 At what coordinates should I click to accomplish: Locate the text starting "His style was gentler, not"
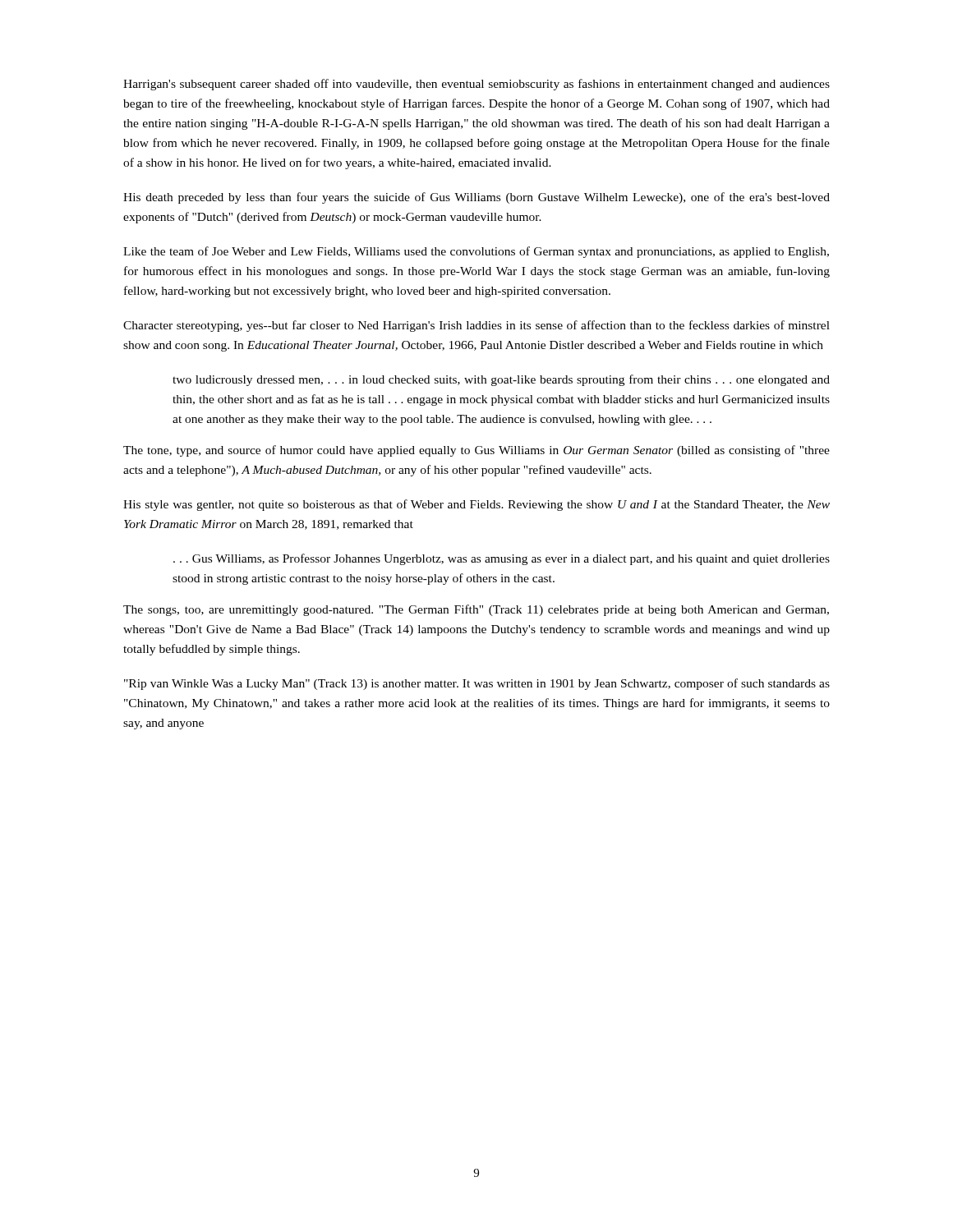tap(476, 514)
